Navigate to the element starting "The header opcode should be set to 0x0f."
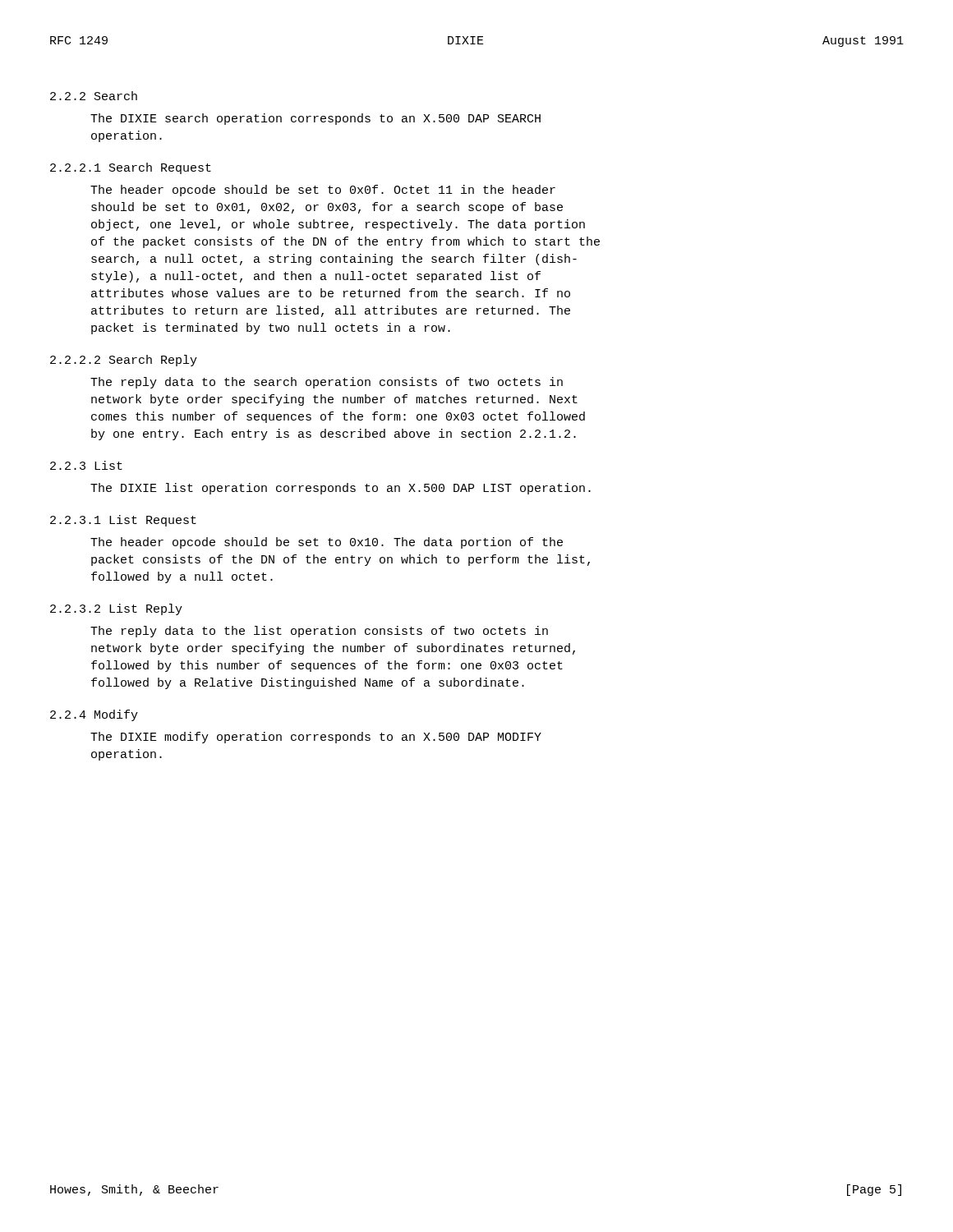 coord(346,260)
